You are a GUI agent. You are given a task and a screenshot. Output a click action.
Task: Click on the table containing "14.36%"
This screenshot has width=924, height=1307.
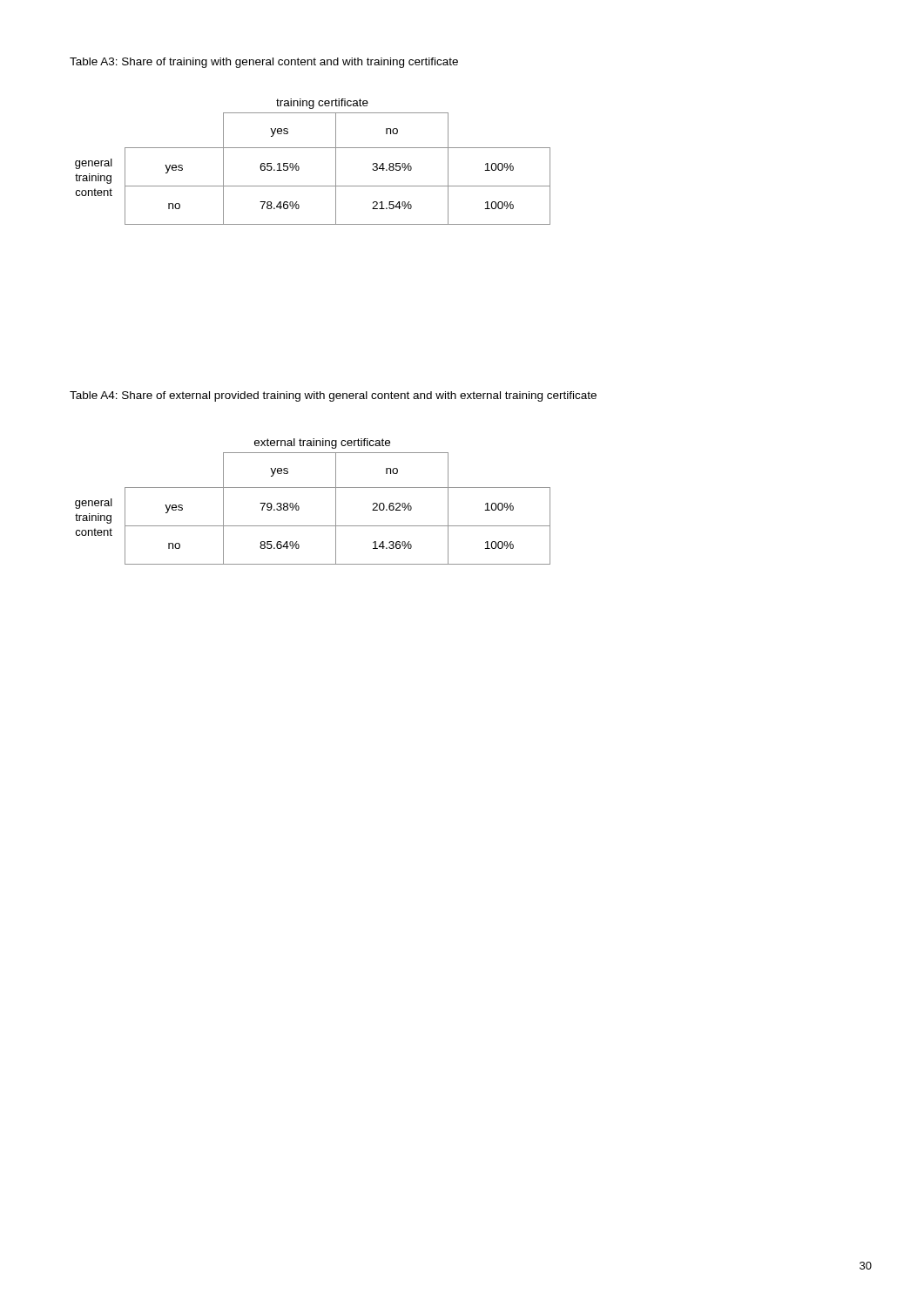[310, 500]
